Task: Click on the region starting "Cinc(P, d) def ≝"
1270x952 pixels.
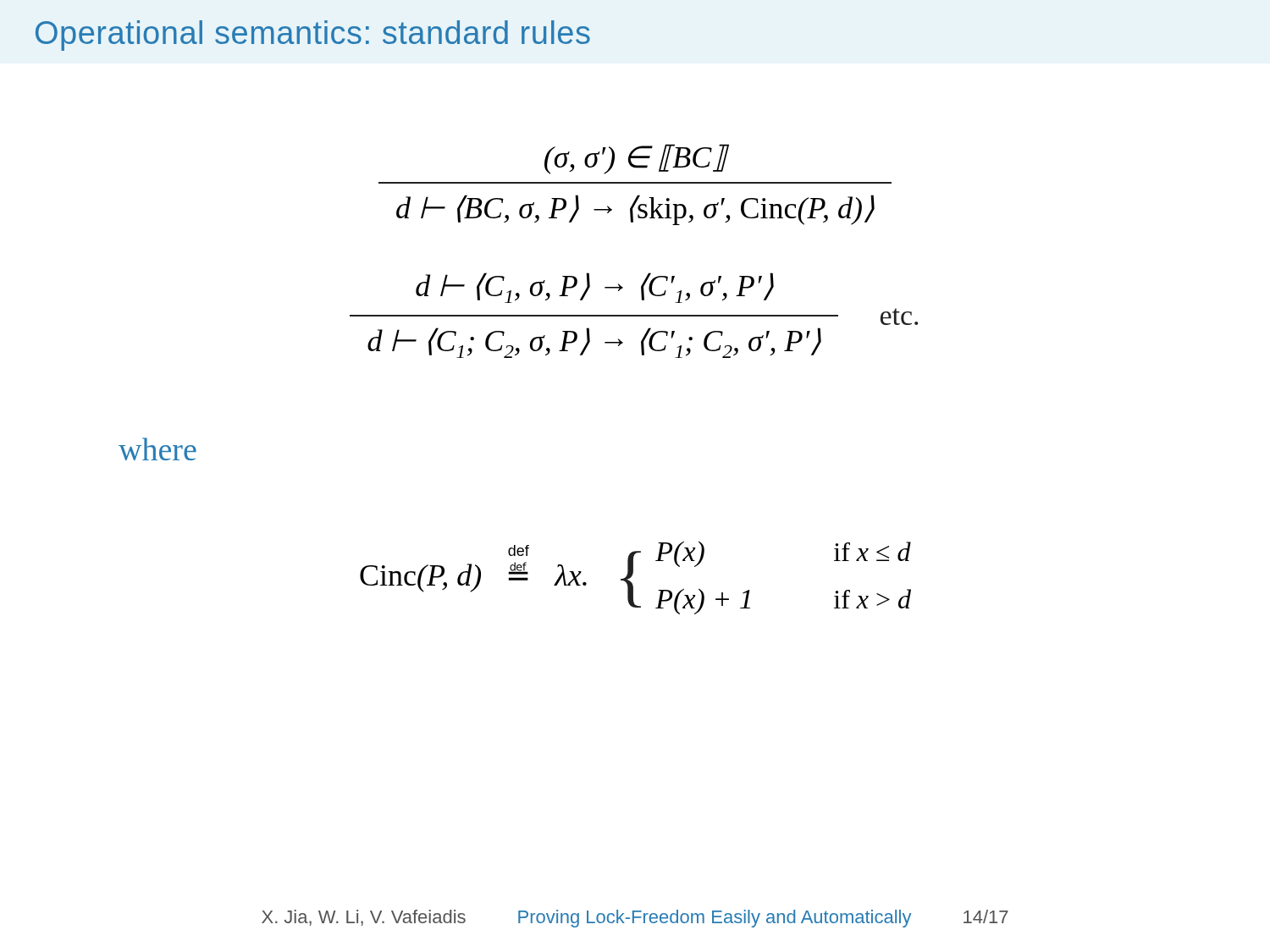Action: click(635, 576)
